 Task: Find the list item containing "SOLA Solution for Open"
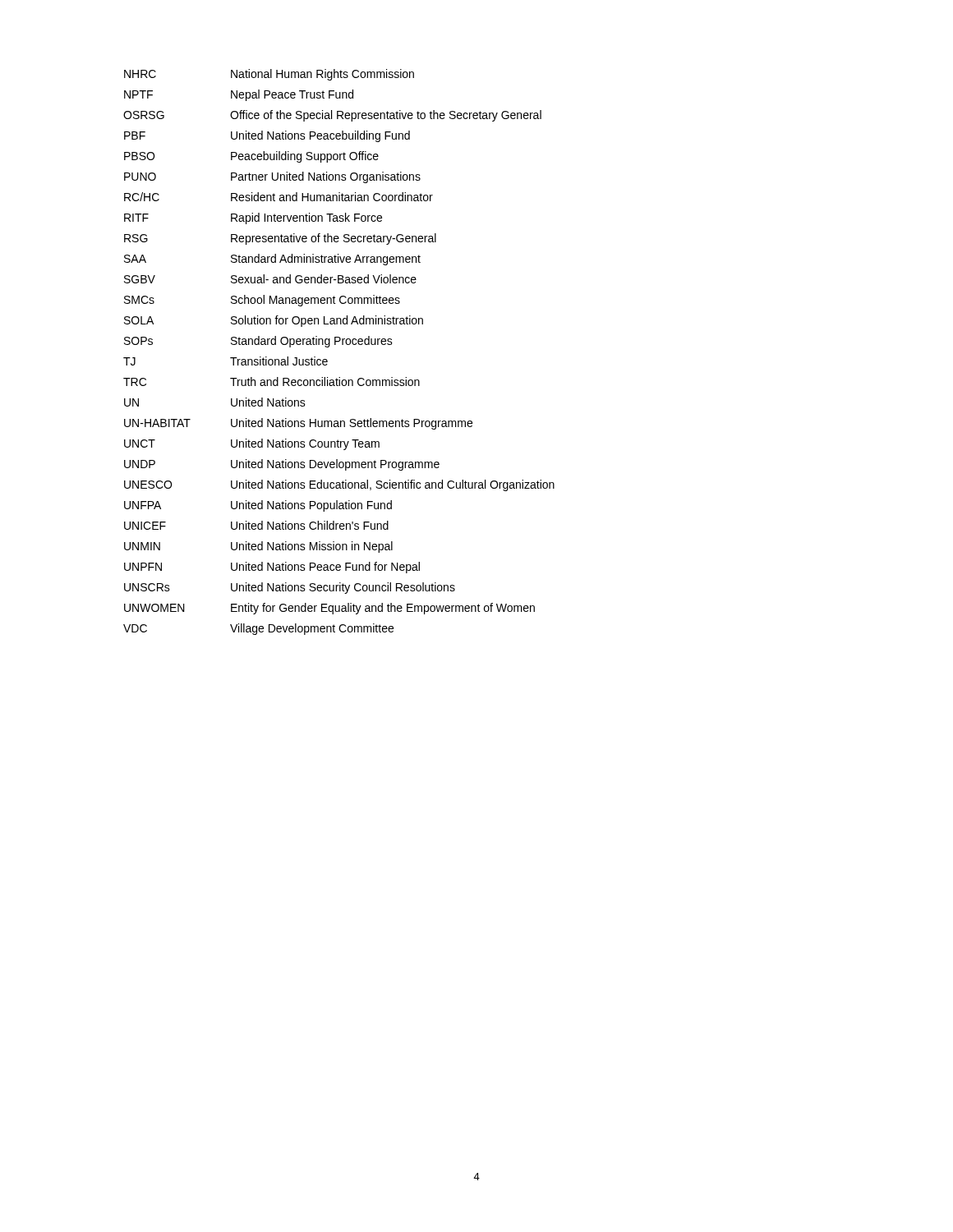click(274, 321)
